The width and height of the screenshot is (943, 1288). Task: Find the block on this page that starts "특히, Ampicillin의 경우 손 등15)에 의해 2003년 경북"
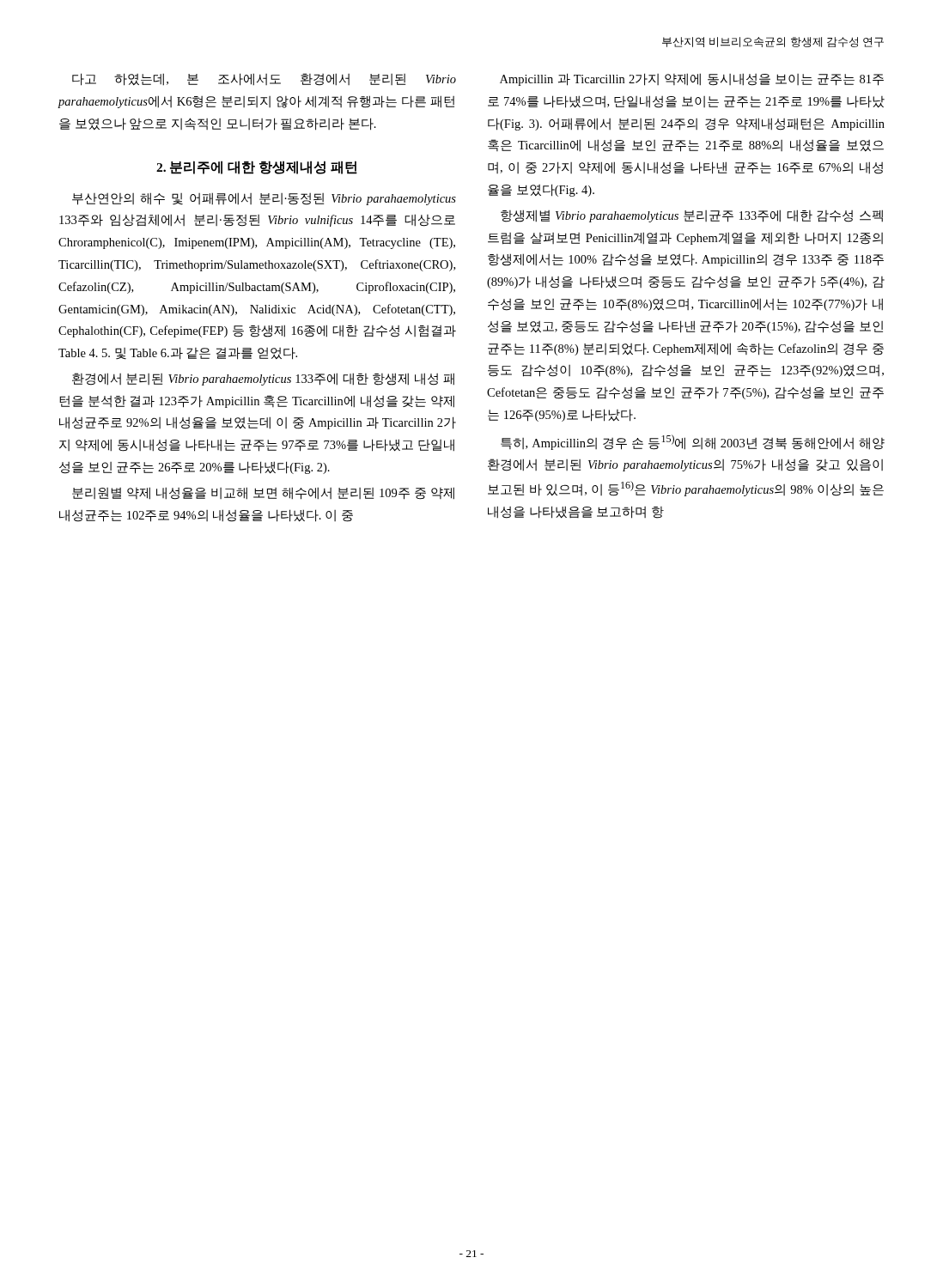pyautogui.click(x=686, y=475)
